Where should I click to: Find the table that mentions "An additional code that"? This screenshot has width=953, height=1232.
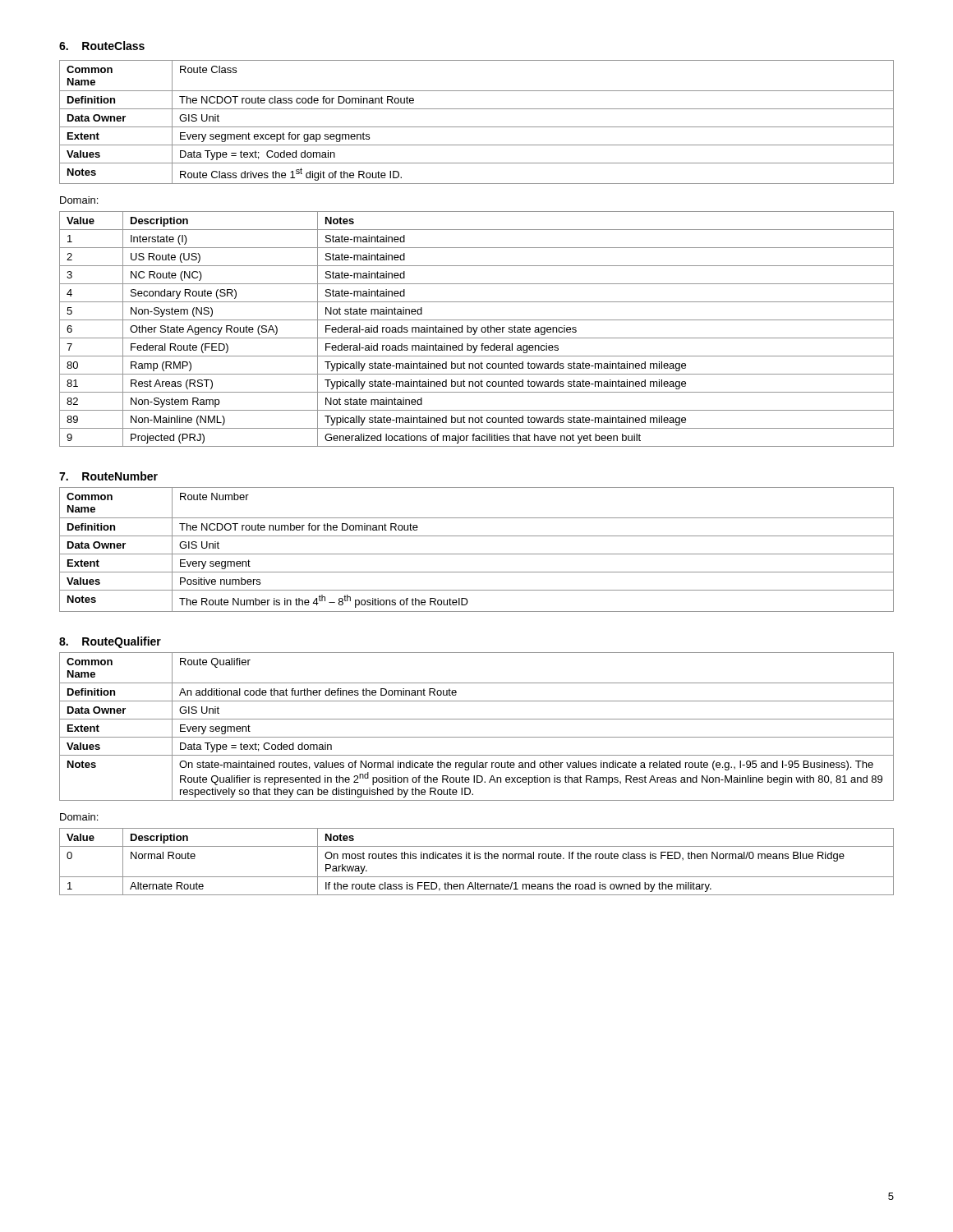click(476, 726)
